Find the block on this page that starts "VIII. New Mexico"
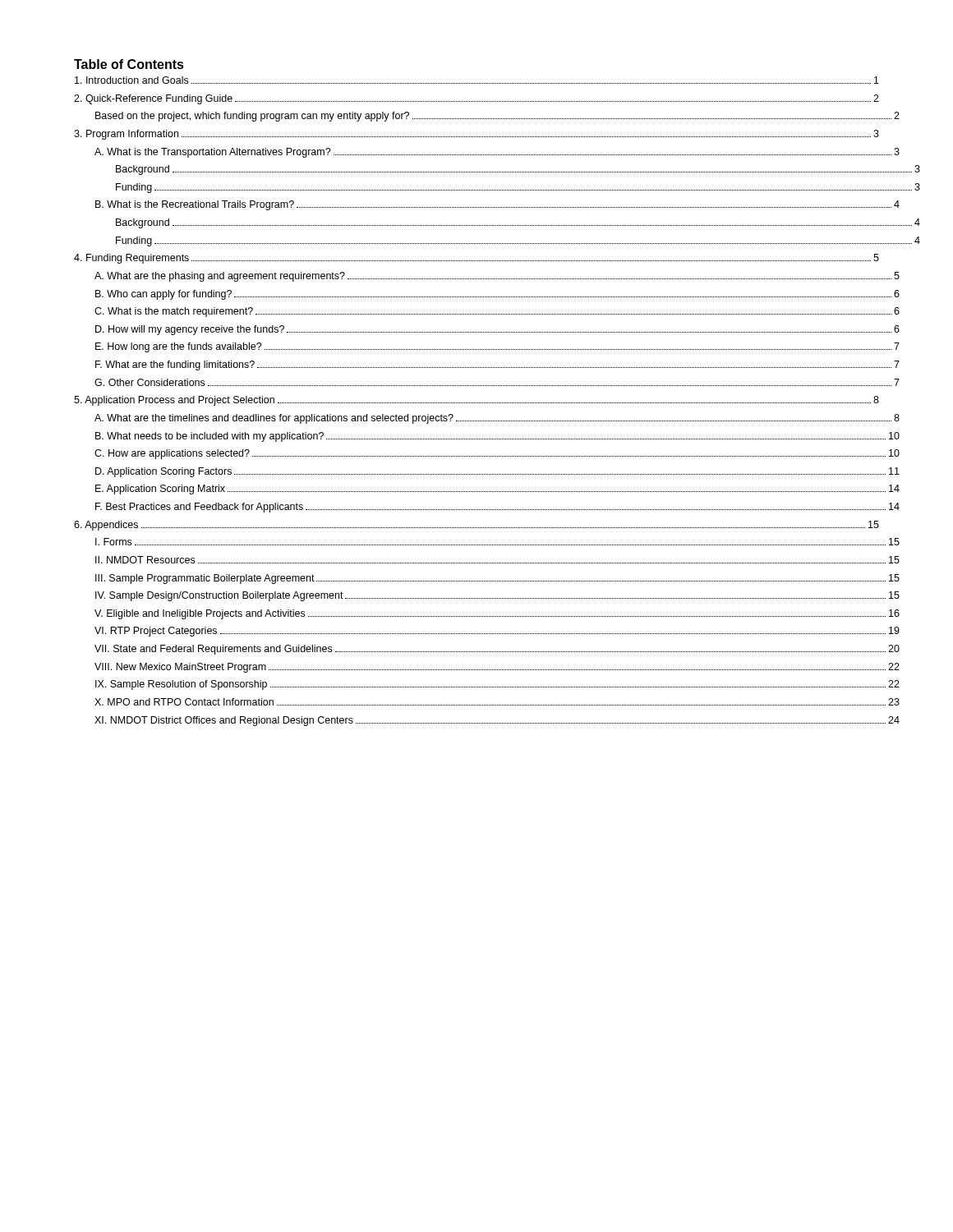This screenshot has width=953, height=1232. point(497,667)
